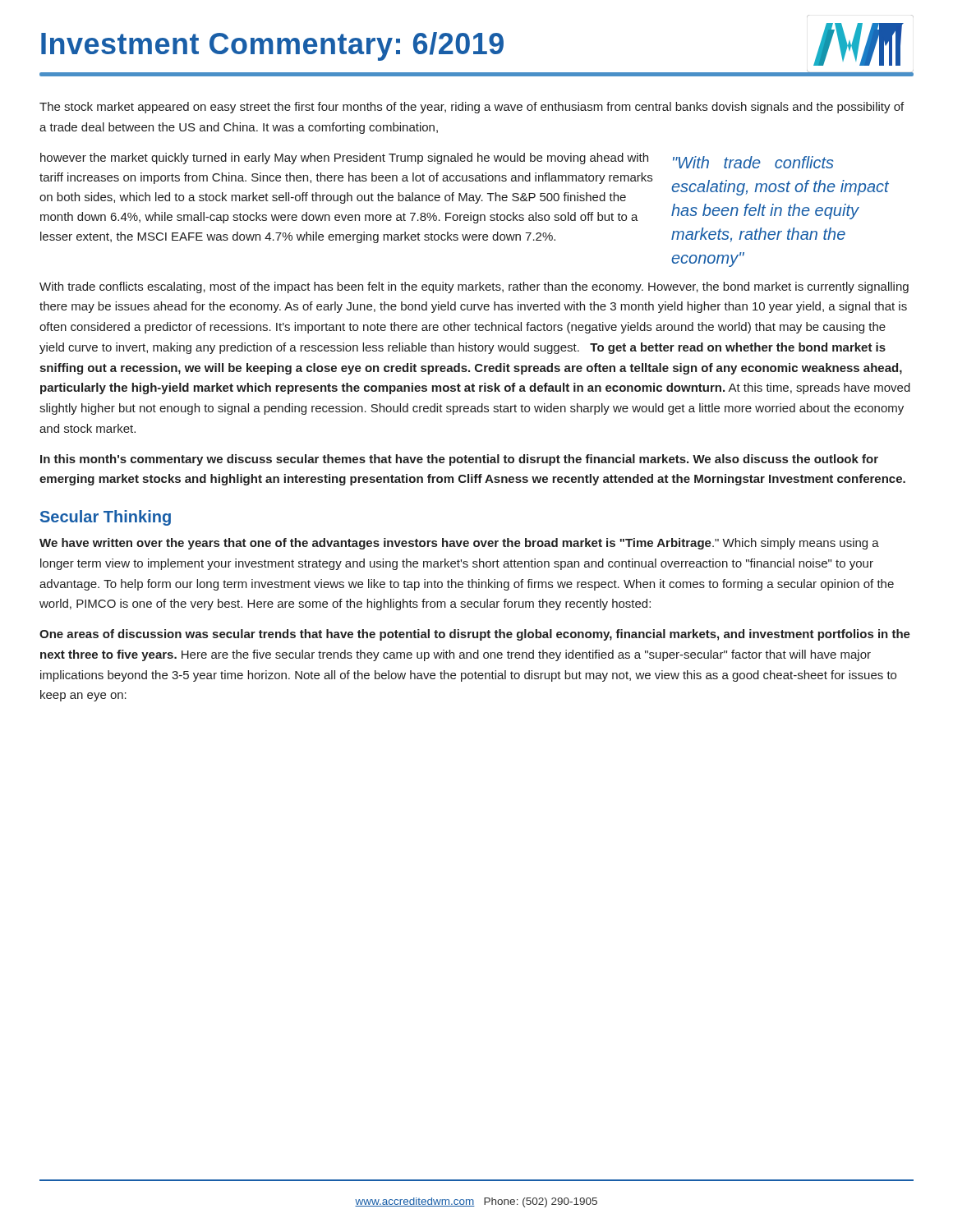Image resolution: width=953 pixels, height=1232 pixels.
Task: Navigate to the text starting "The stock market appeared on easy street the"
Action: [x=476, y=117]
